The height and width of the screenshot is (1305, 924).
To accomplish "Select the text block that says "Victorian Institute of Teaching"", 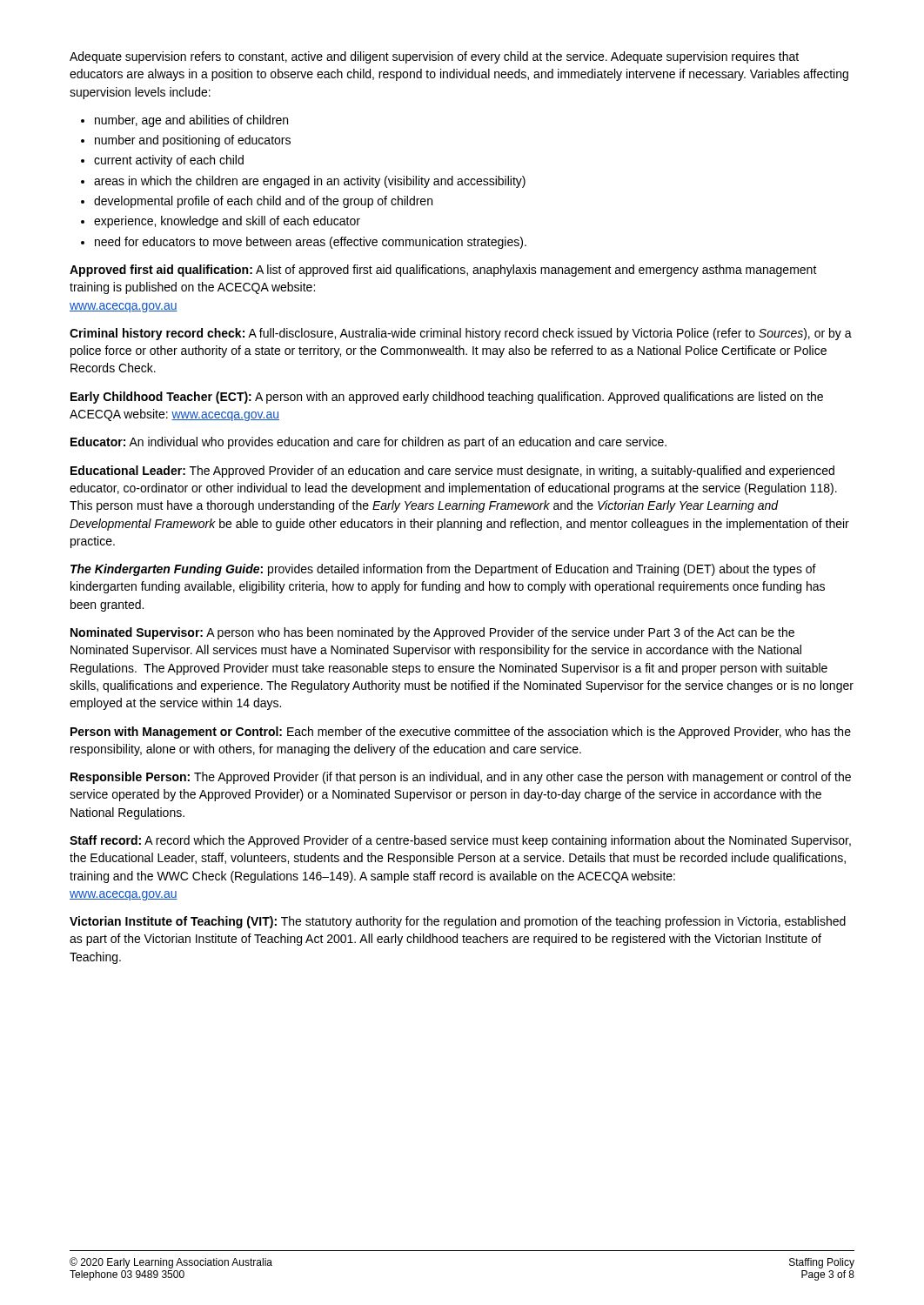I will tap(458, 939).
